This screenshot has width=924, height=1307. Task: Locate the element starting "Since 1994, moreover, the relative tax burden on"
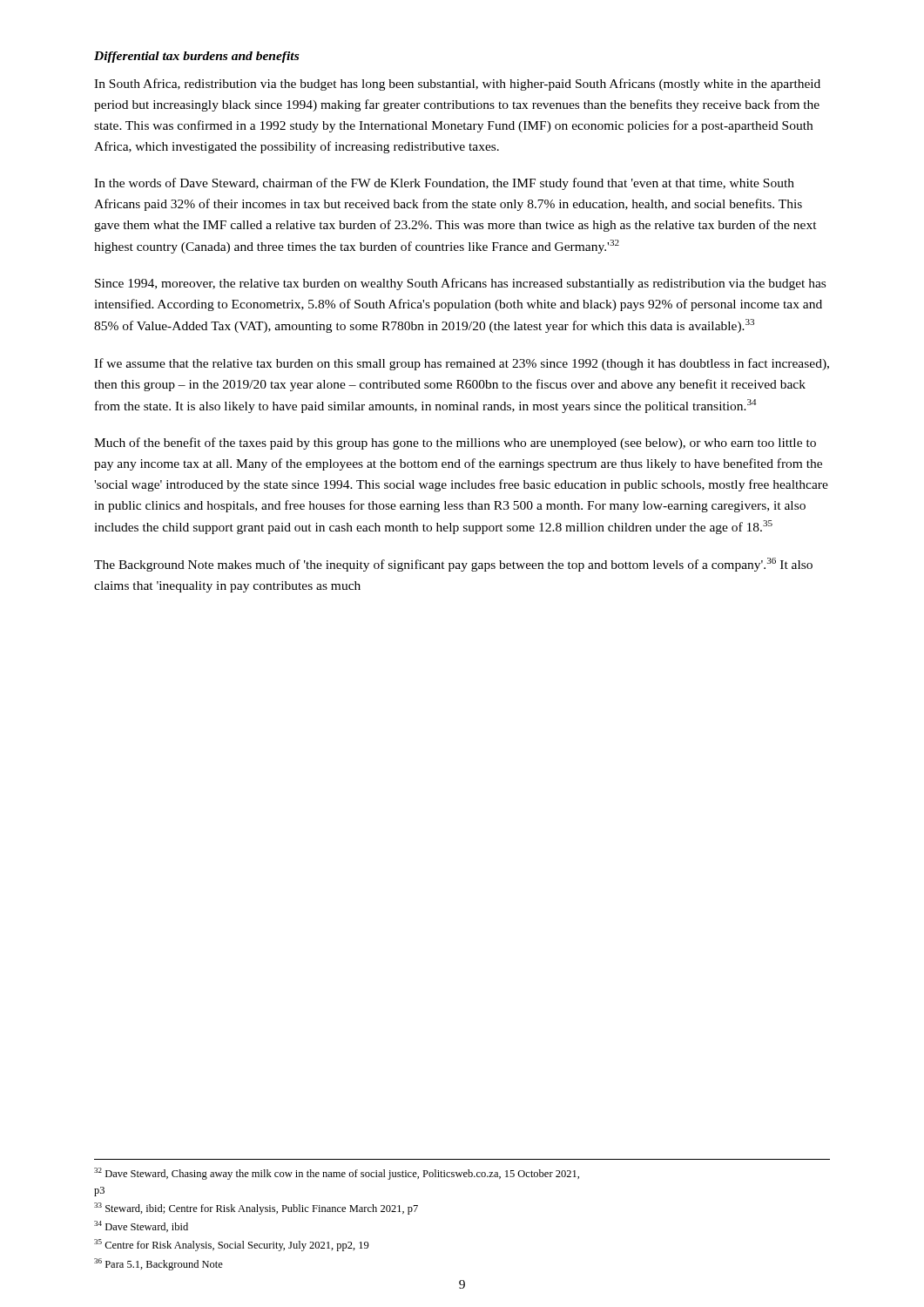click(460, 304)
